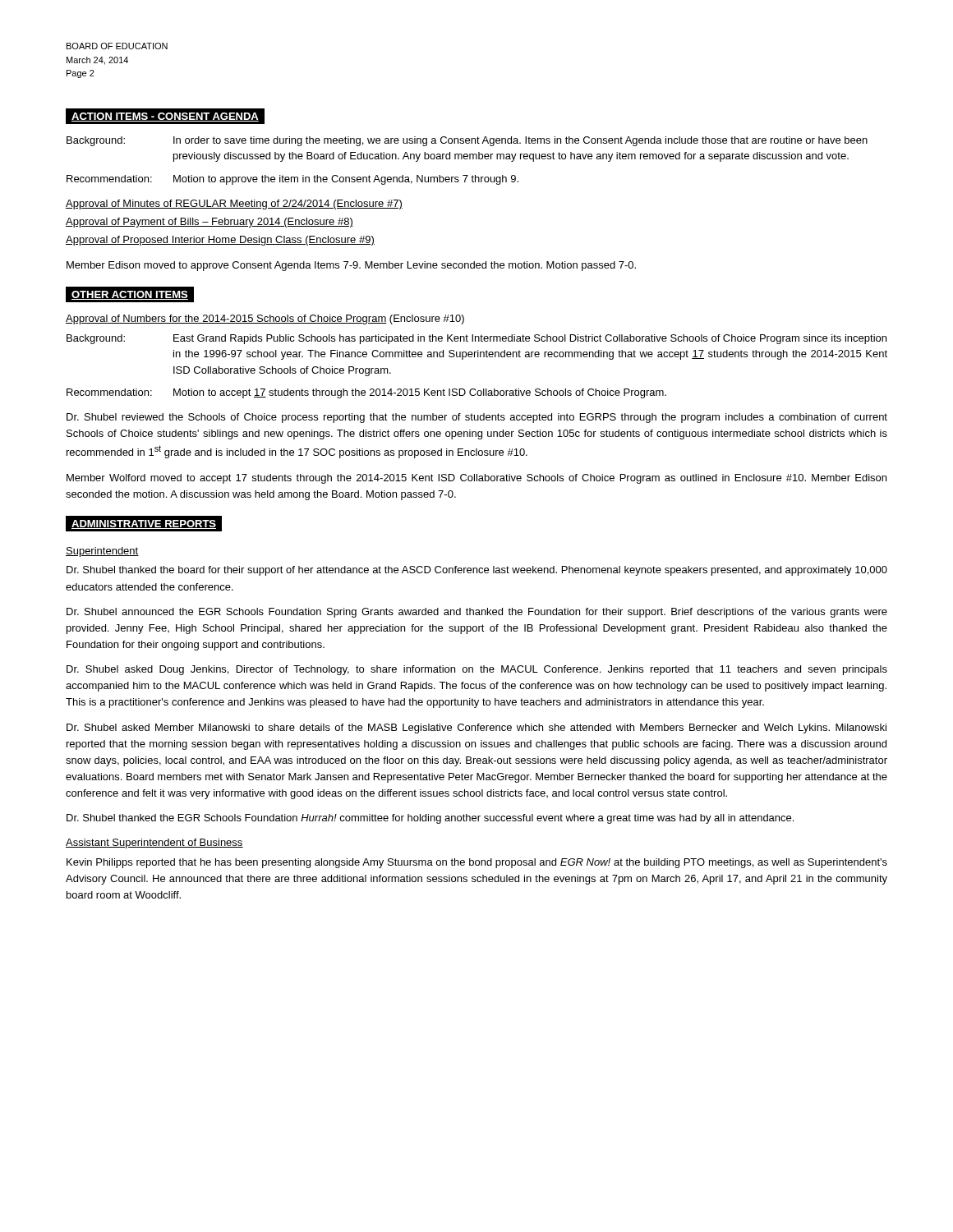Find the block starting "Approval of Numbers for the 2014-2015 Schools of"
The width and height of the screenshot is (953, 1232).
coord(265,319)
